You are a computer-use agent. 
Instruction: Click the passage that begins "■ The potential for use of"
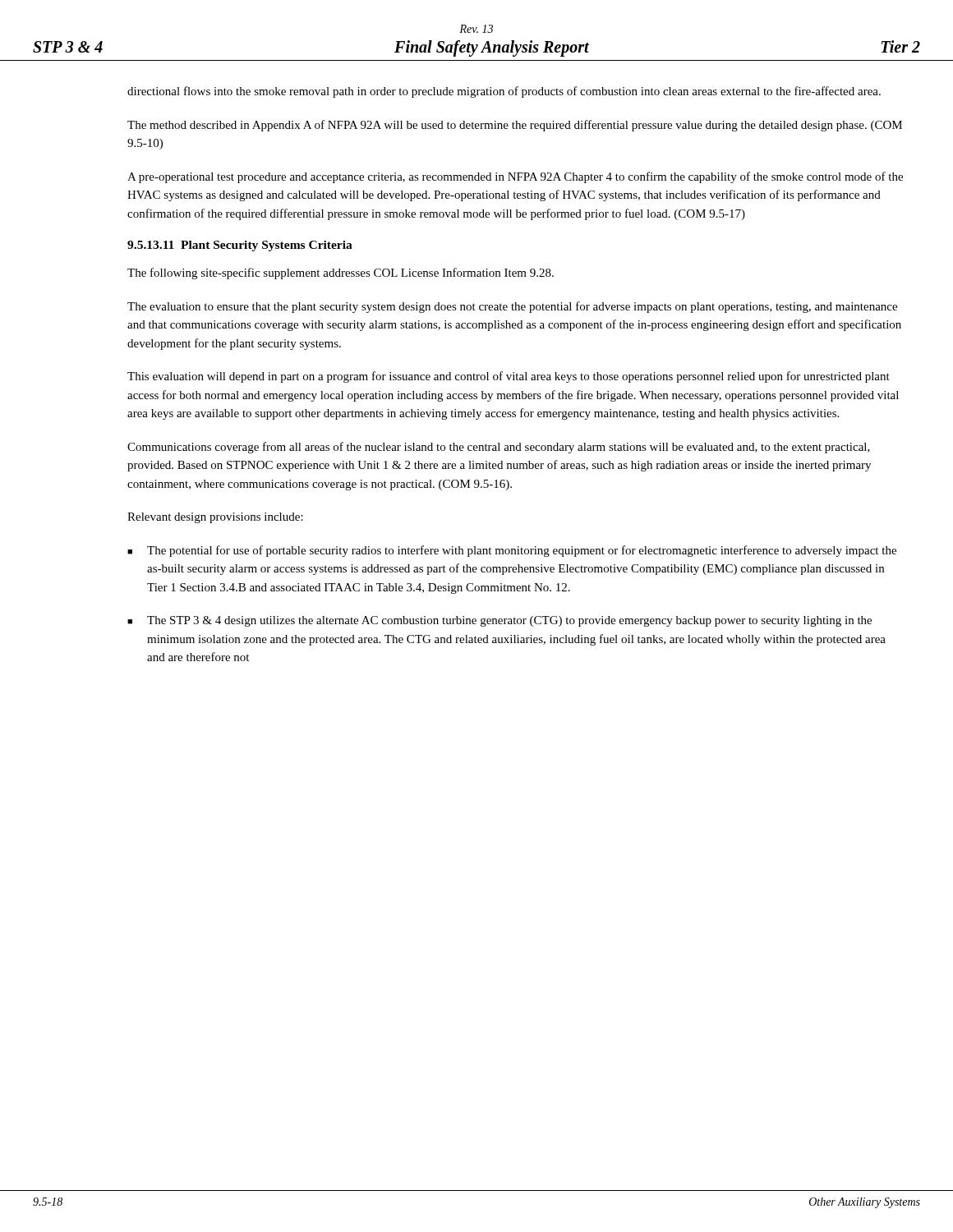pos(516,569)
